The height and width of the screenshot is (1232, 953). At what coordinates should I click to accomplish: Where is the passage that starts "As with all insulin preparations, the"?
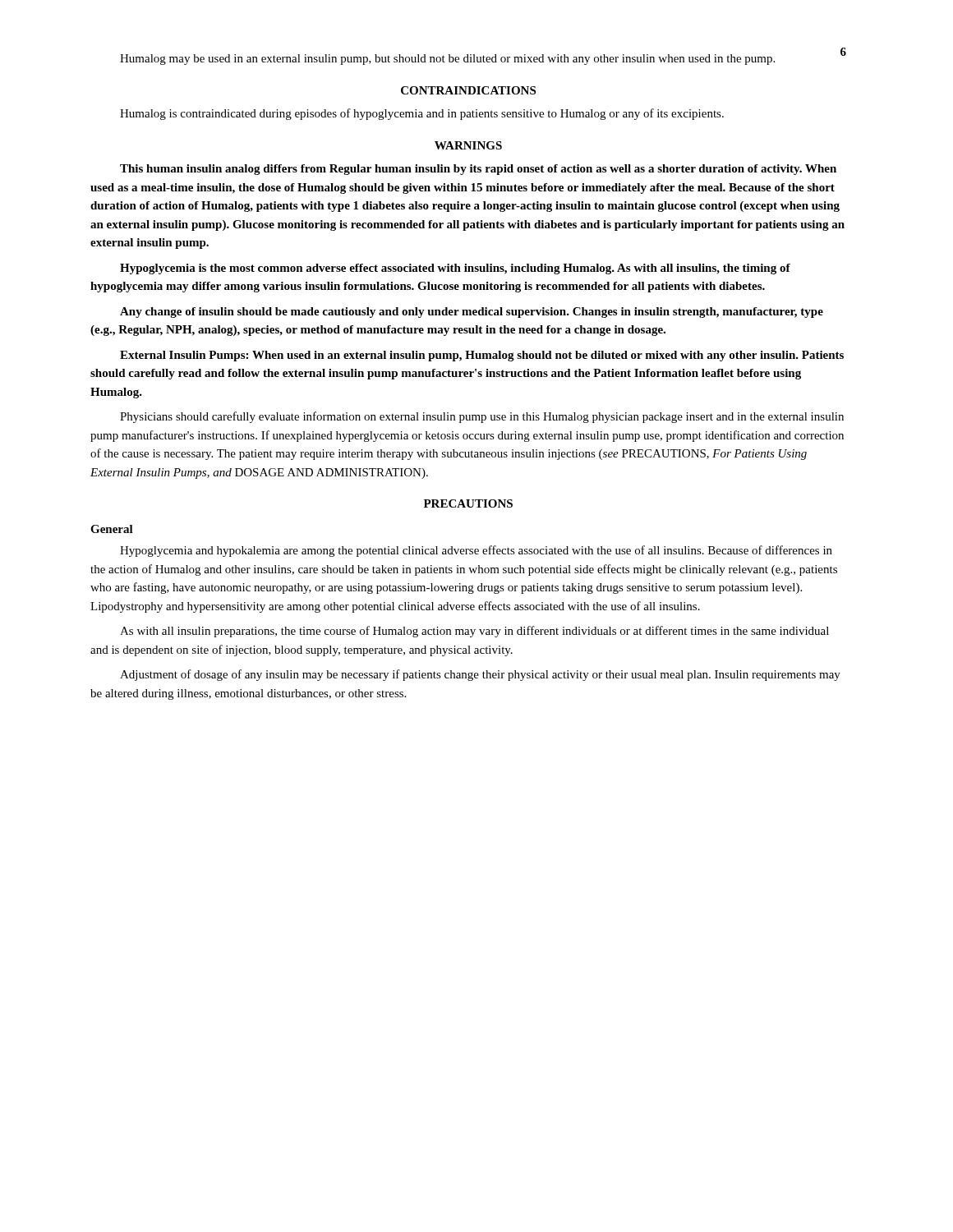pos(468,640)
